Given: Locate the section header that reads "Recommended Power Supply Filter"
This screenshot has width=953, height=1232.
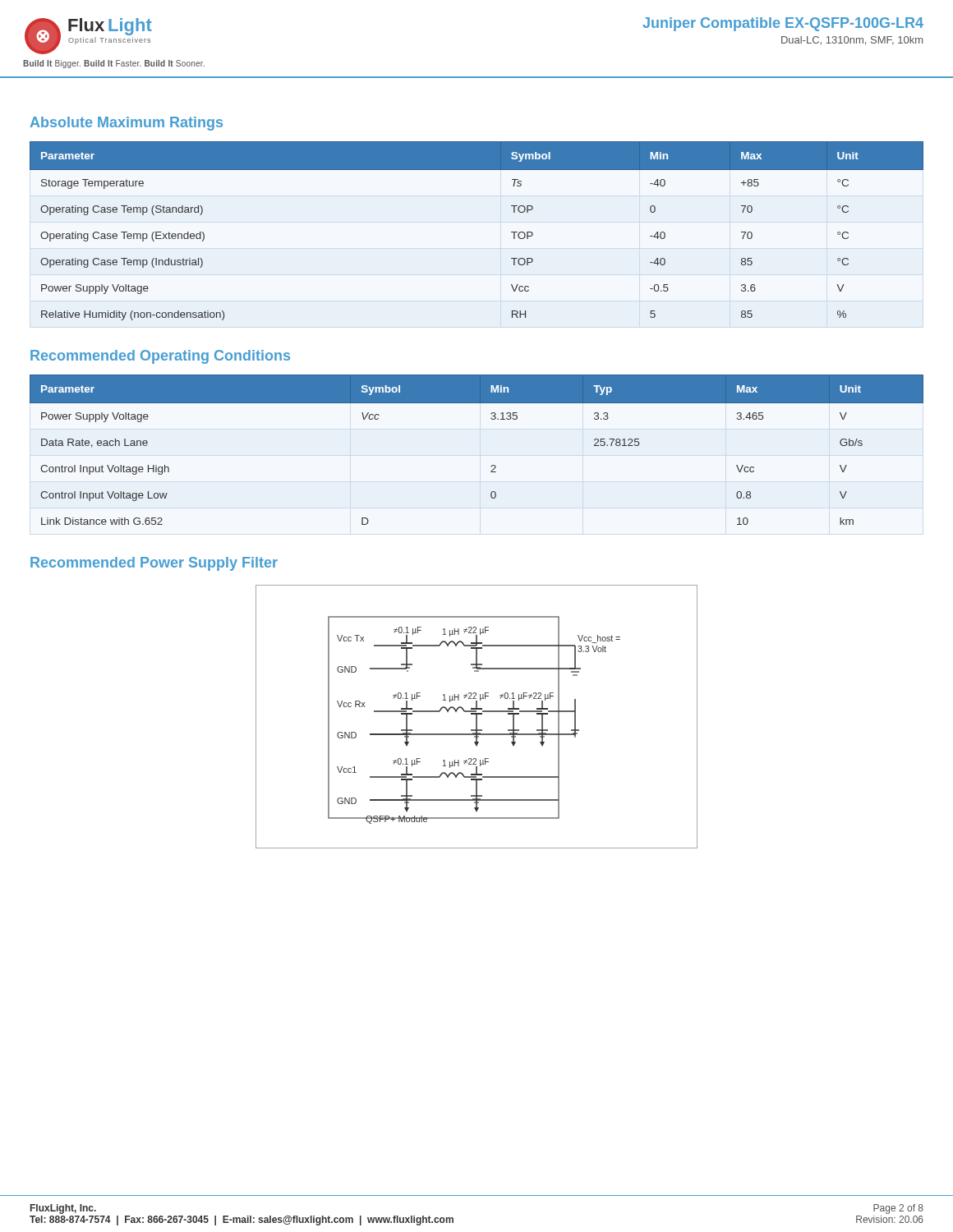Looking at the screenshot, I should pos(154,563).
